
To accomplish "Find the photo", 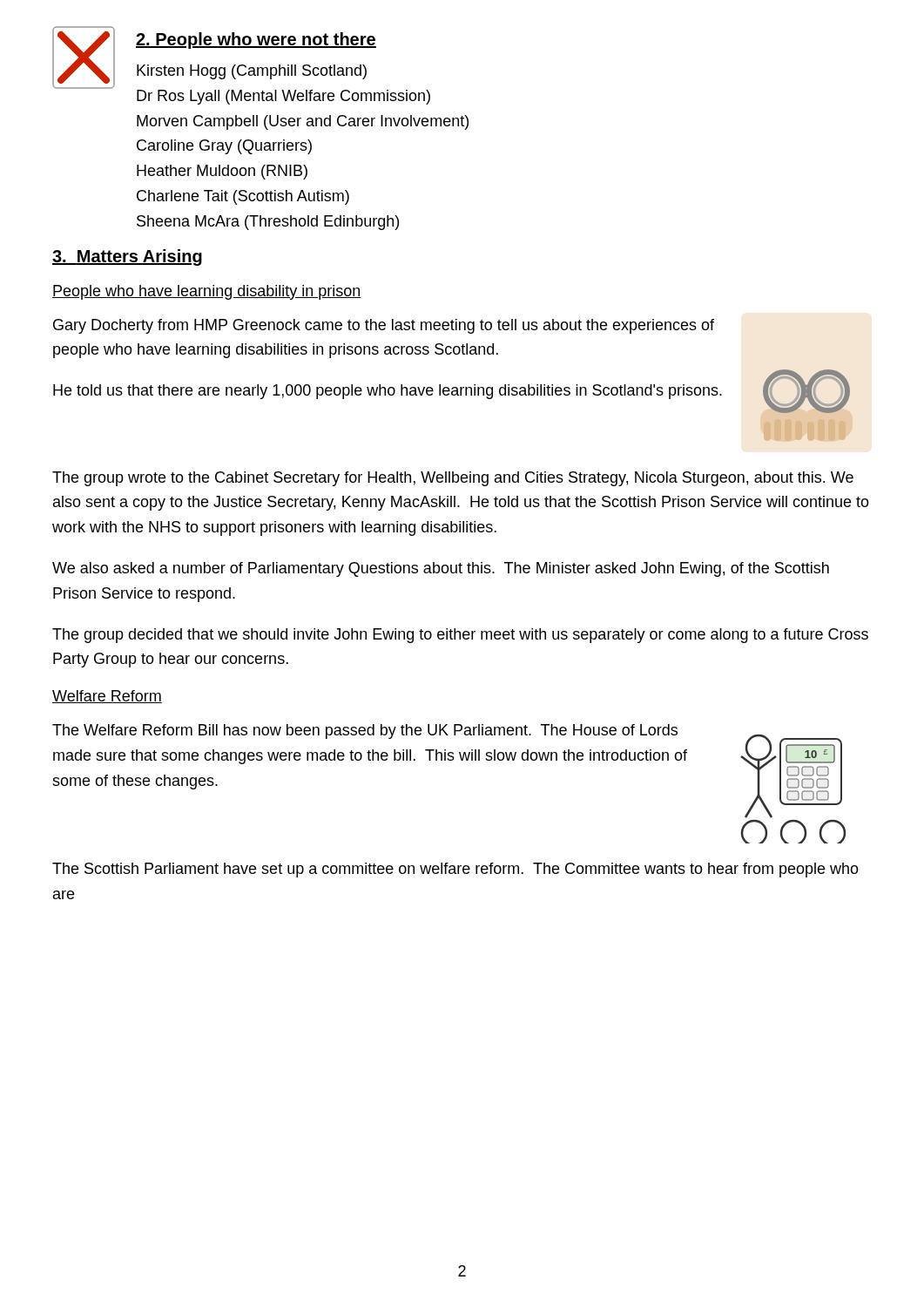I will [806, 384].
